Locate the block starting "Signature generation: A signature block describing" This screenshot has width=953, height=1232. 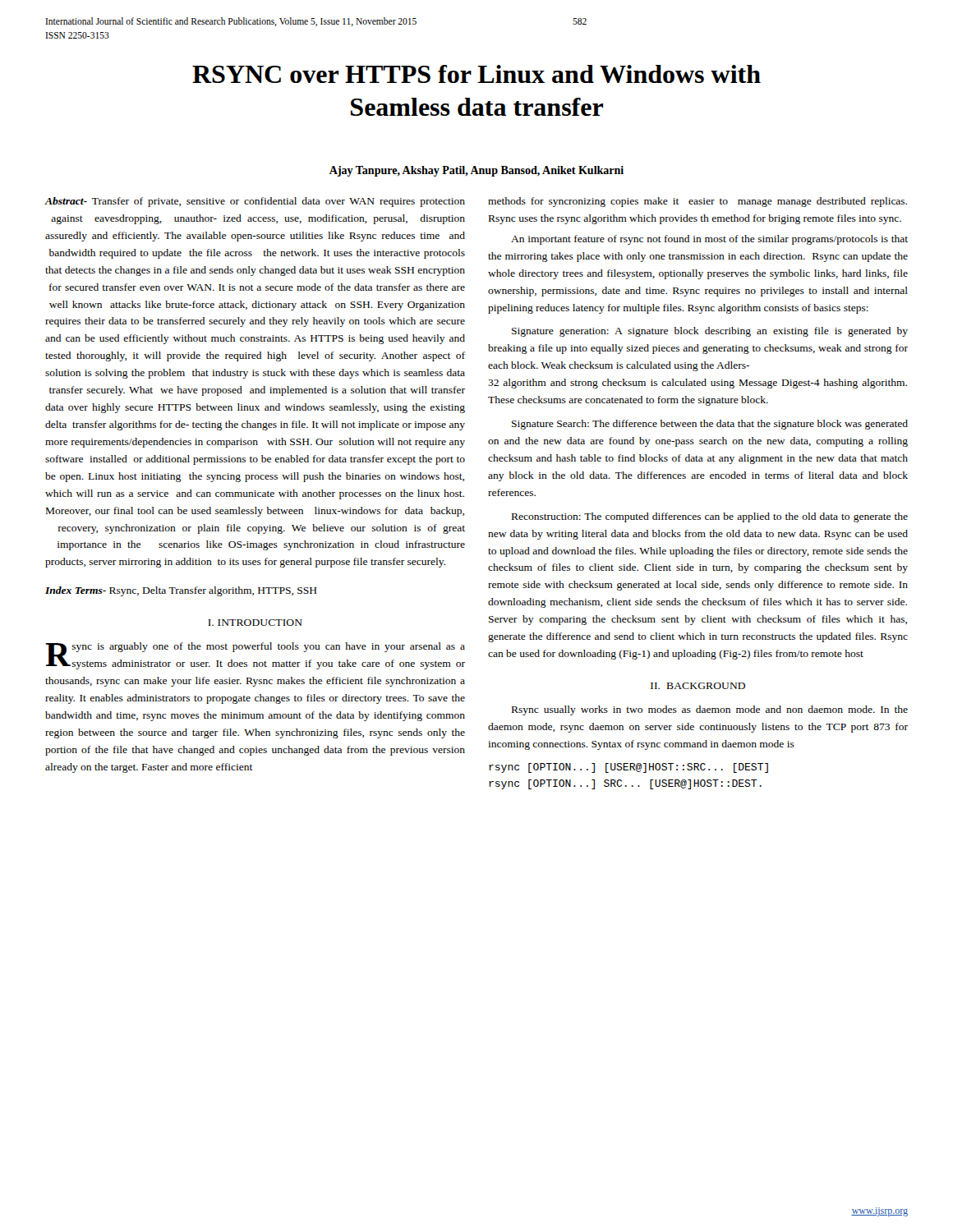pyautogui.click(x=698, y=365)
